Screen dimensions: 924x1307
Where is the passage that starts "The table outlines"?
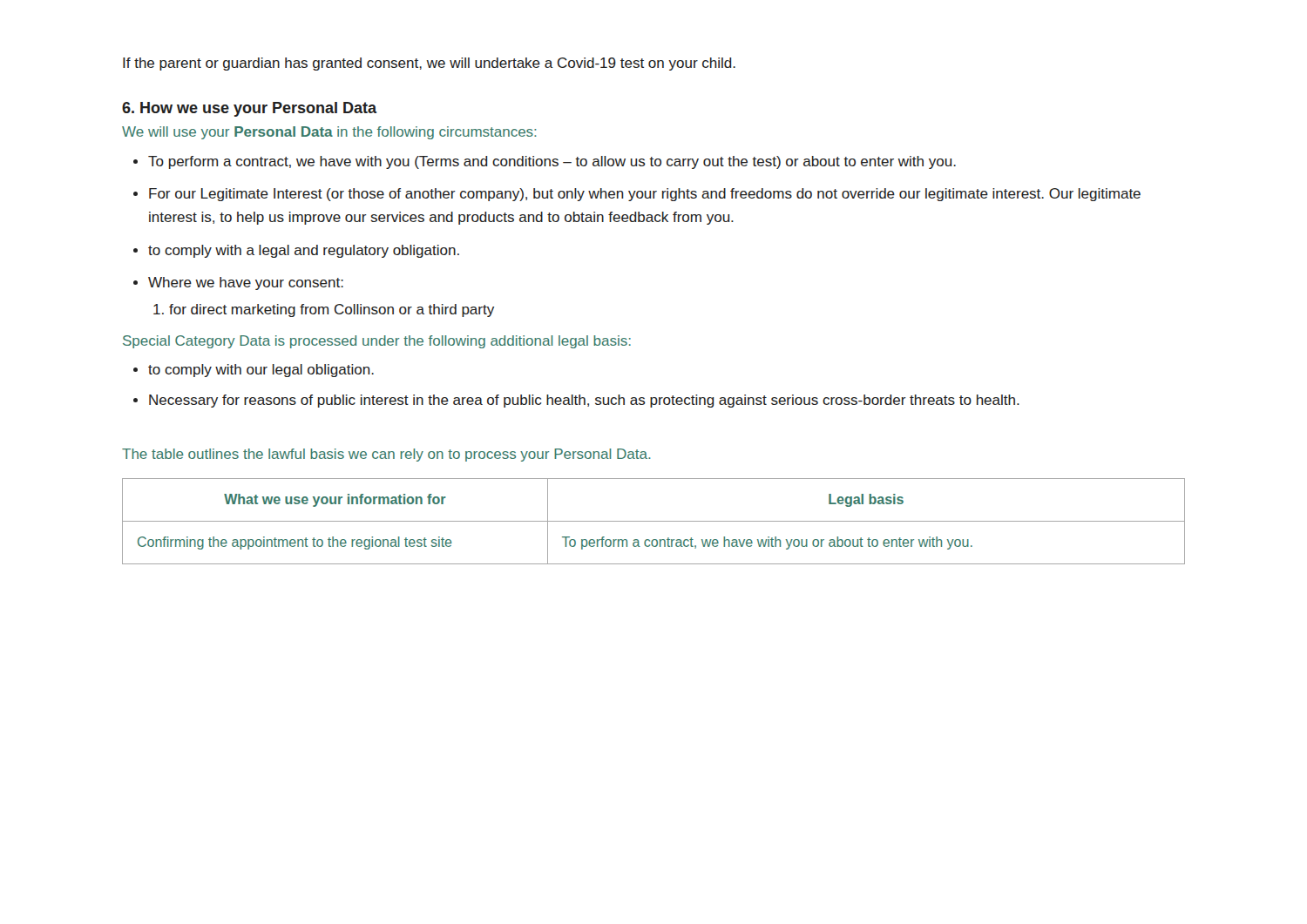(x=387, y=454)
